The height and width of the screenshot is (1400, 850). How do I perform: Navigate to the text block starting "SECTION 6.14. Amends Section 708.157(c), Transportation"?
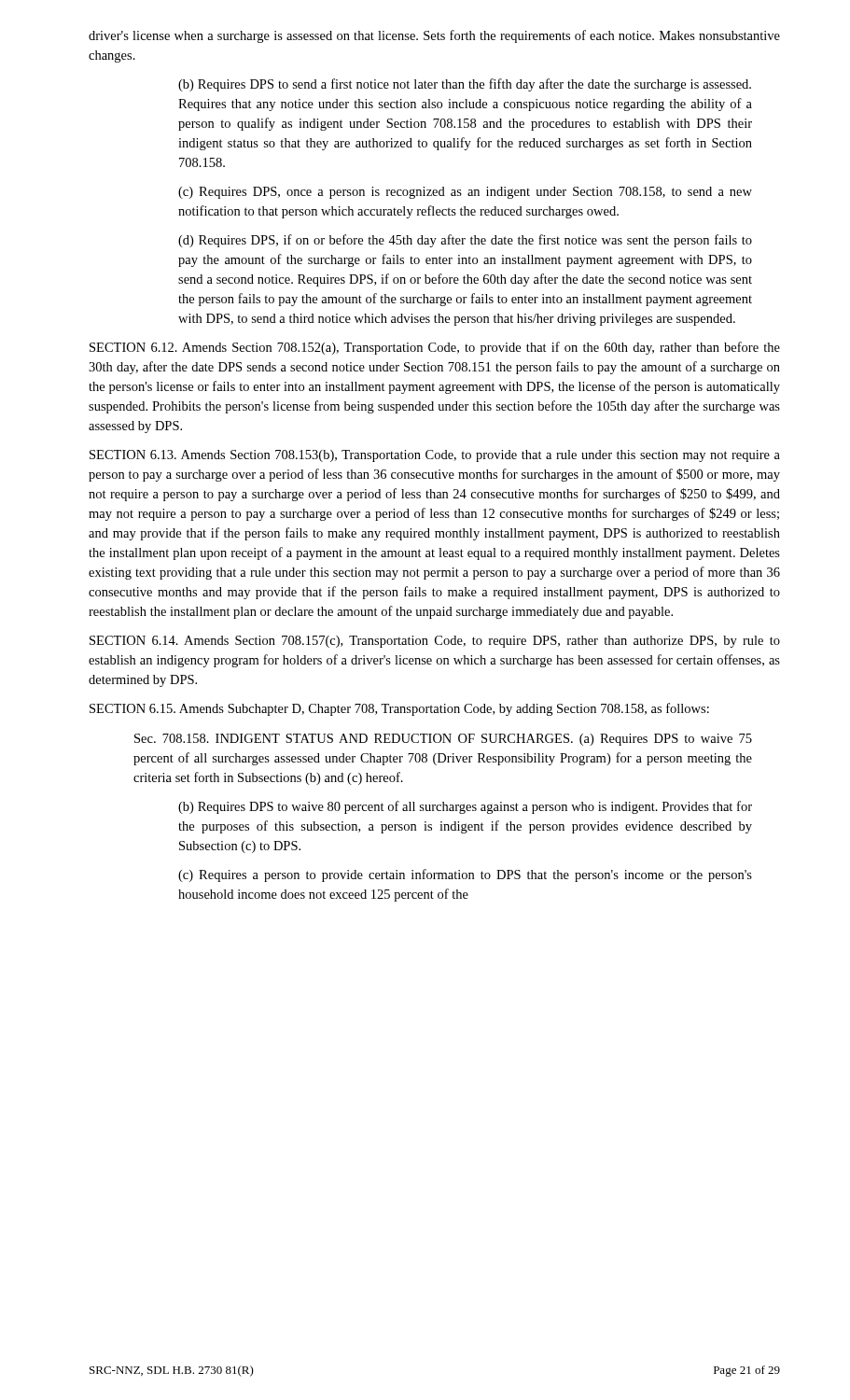434,660
